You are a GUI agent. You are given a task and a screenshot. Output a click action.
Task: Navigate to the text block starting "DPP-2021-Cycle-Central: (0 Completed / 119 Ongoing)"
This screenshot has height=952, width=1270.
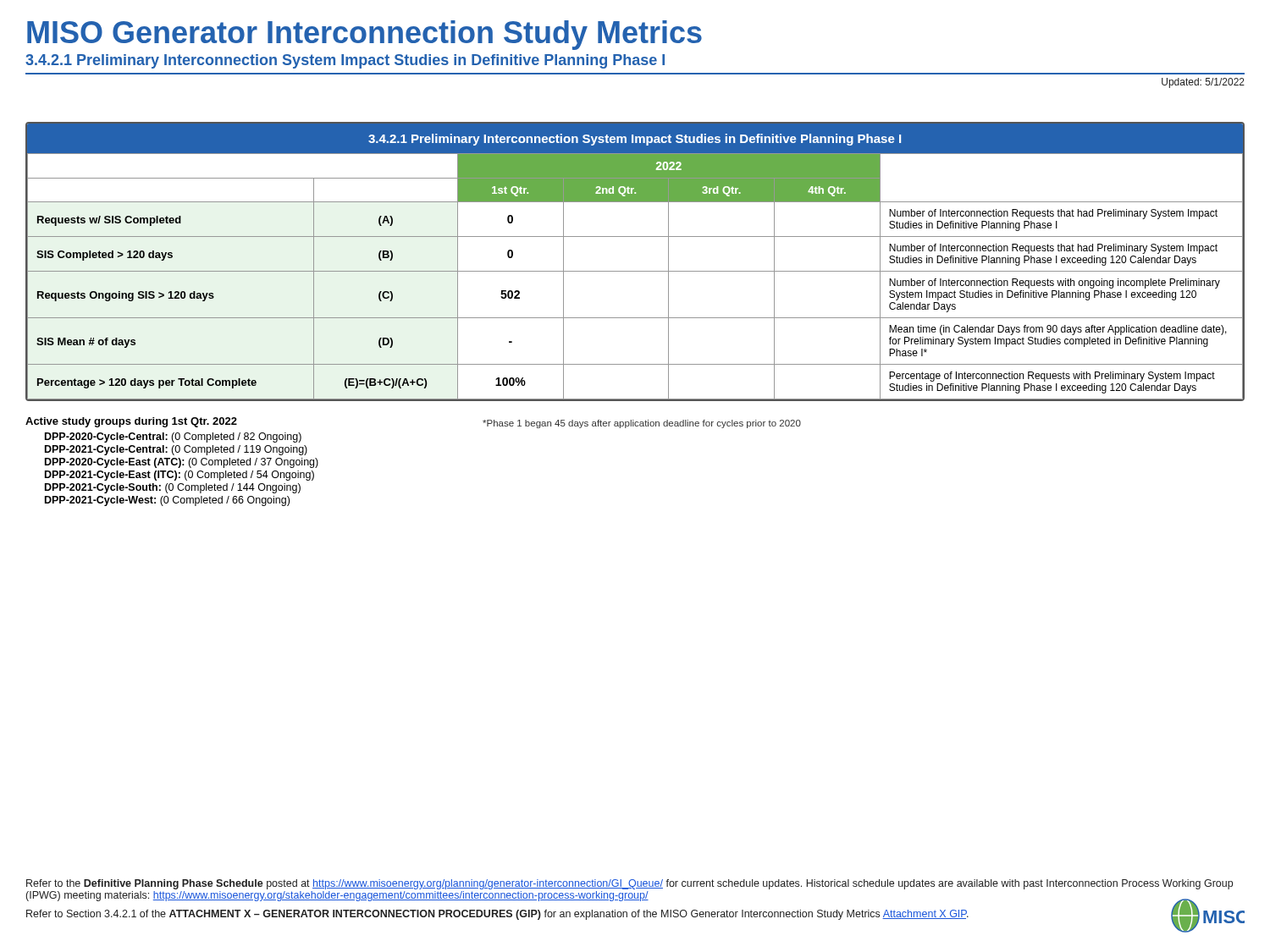(x=176, y=450)
